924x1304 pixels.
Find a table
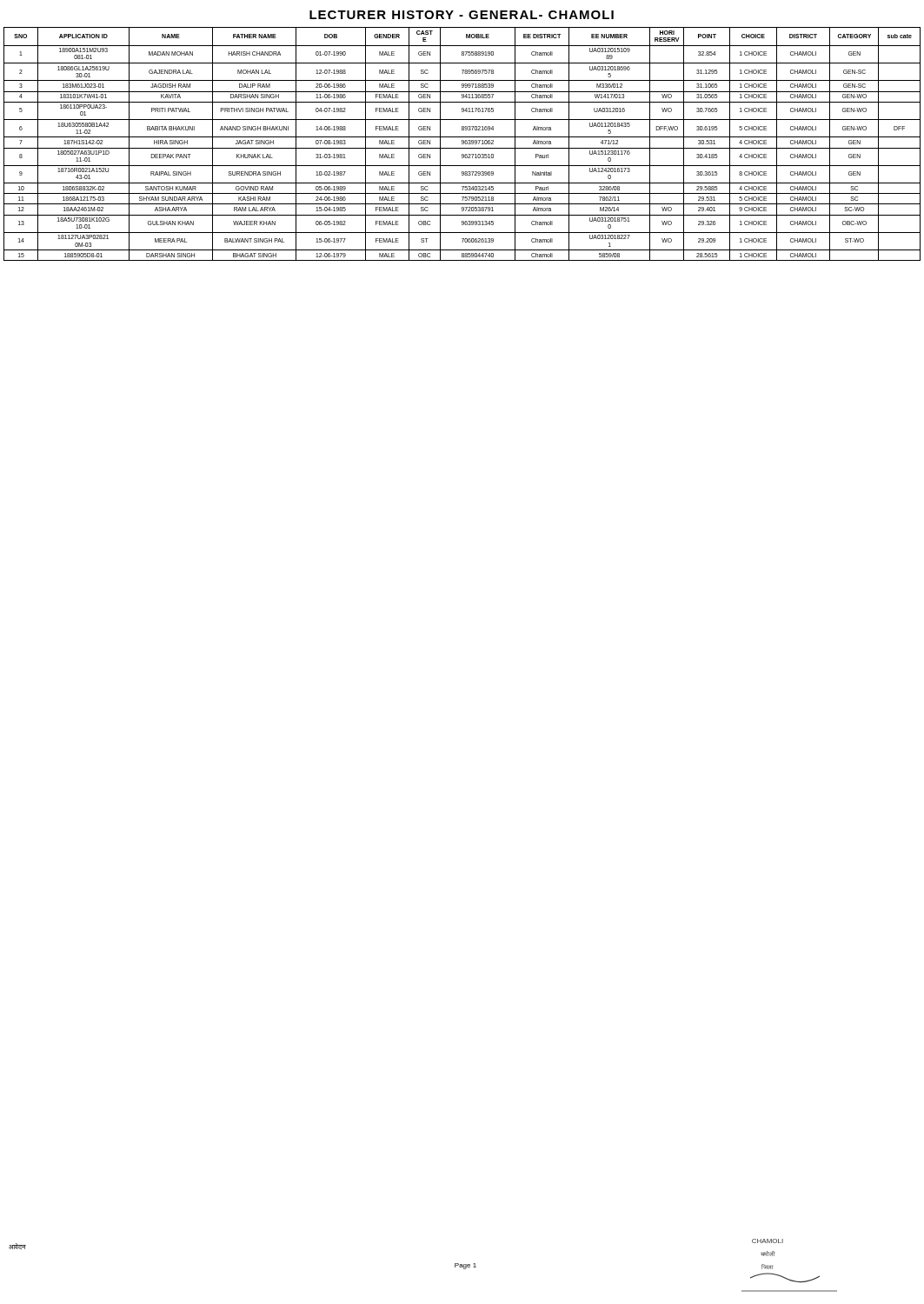(x=462, y=144)
